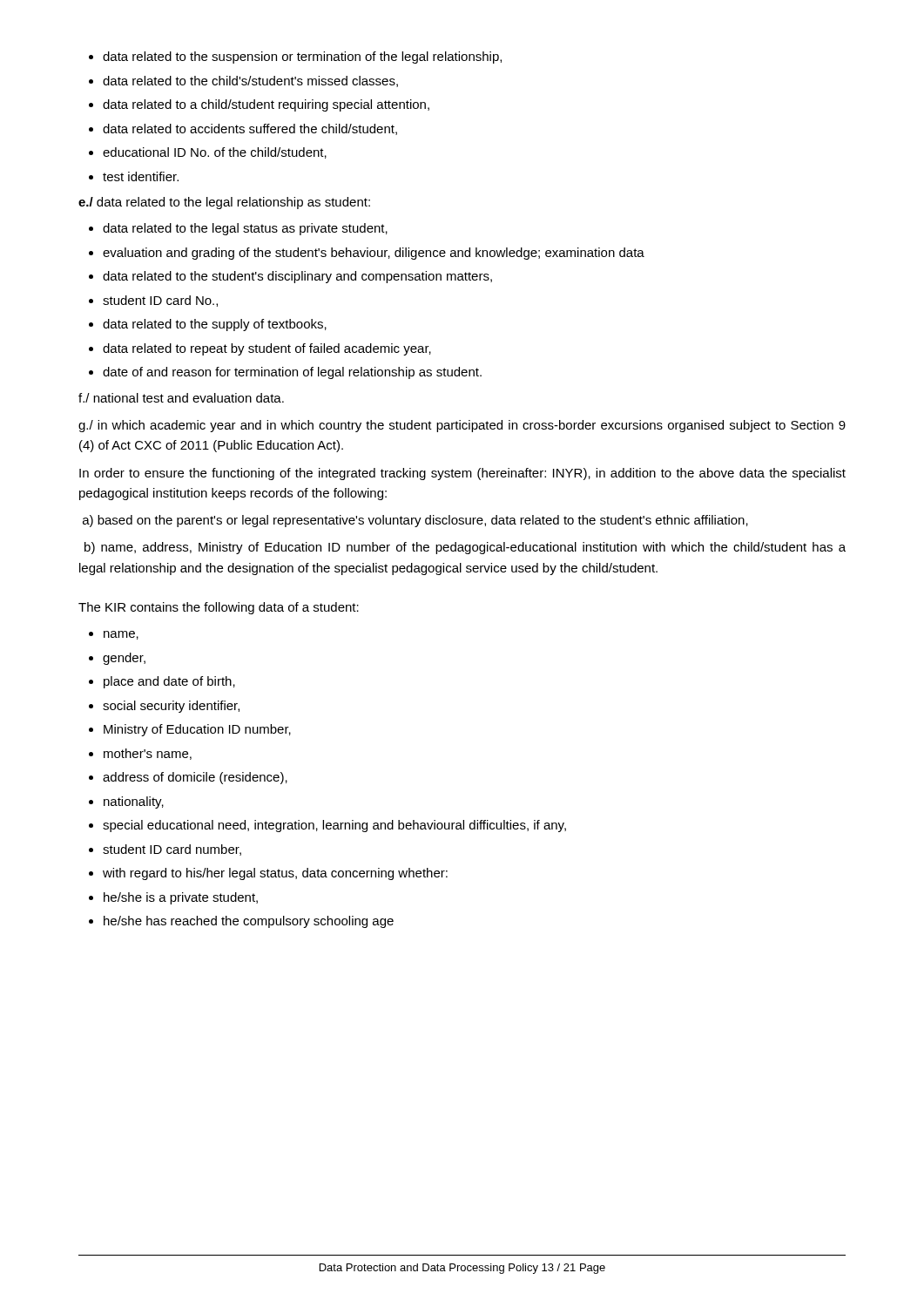Point to the block beginning "special educational need, integration, learning and behavioural difficulties,"

pyautogui.click(x=474, y=825)
